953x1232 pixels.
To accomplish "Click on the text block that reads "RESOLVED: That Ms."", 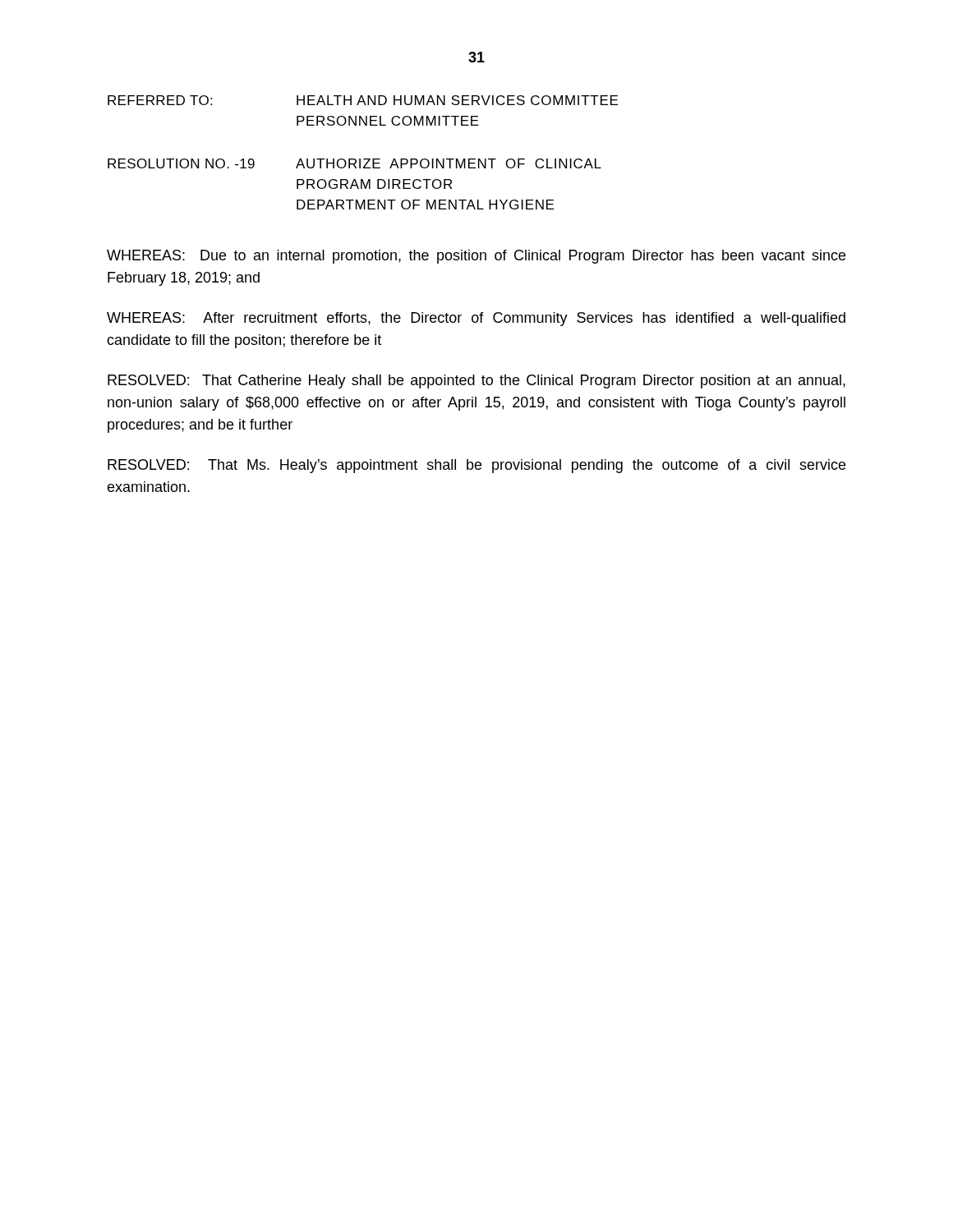I will click(476, 476).
